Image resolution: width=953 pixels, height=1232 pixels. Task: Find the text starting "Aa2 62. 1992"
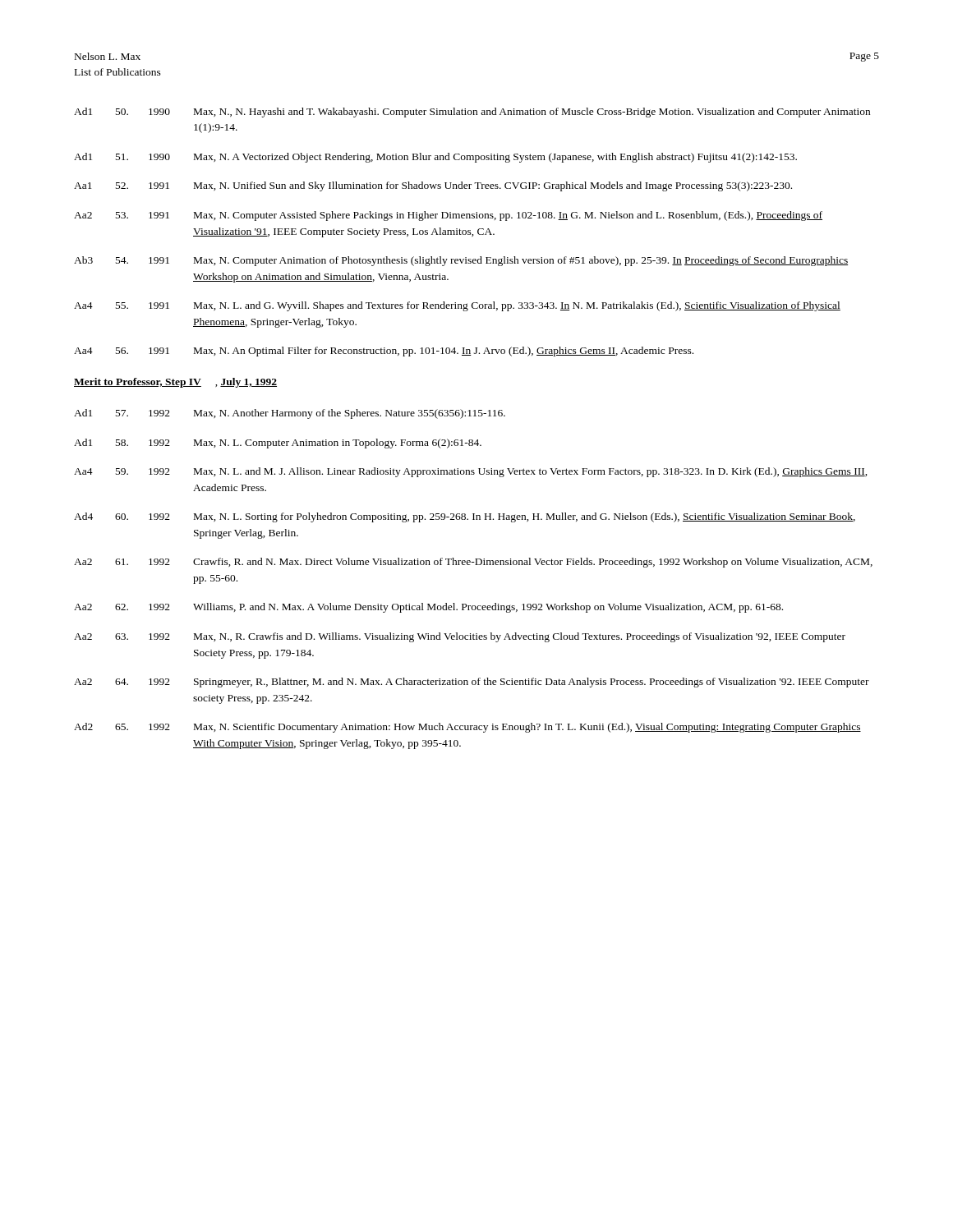(x=476, y=607)
